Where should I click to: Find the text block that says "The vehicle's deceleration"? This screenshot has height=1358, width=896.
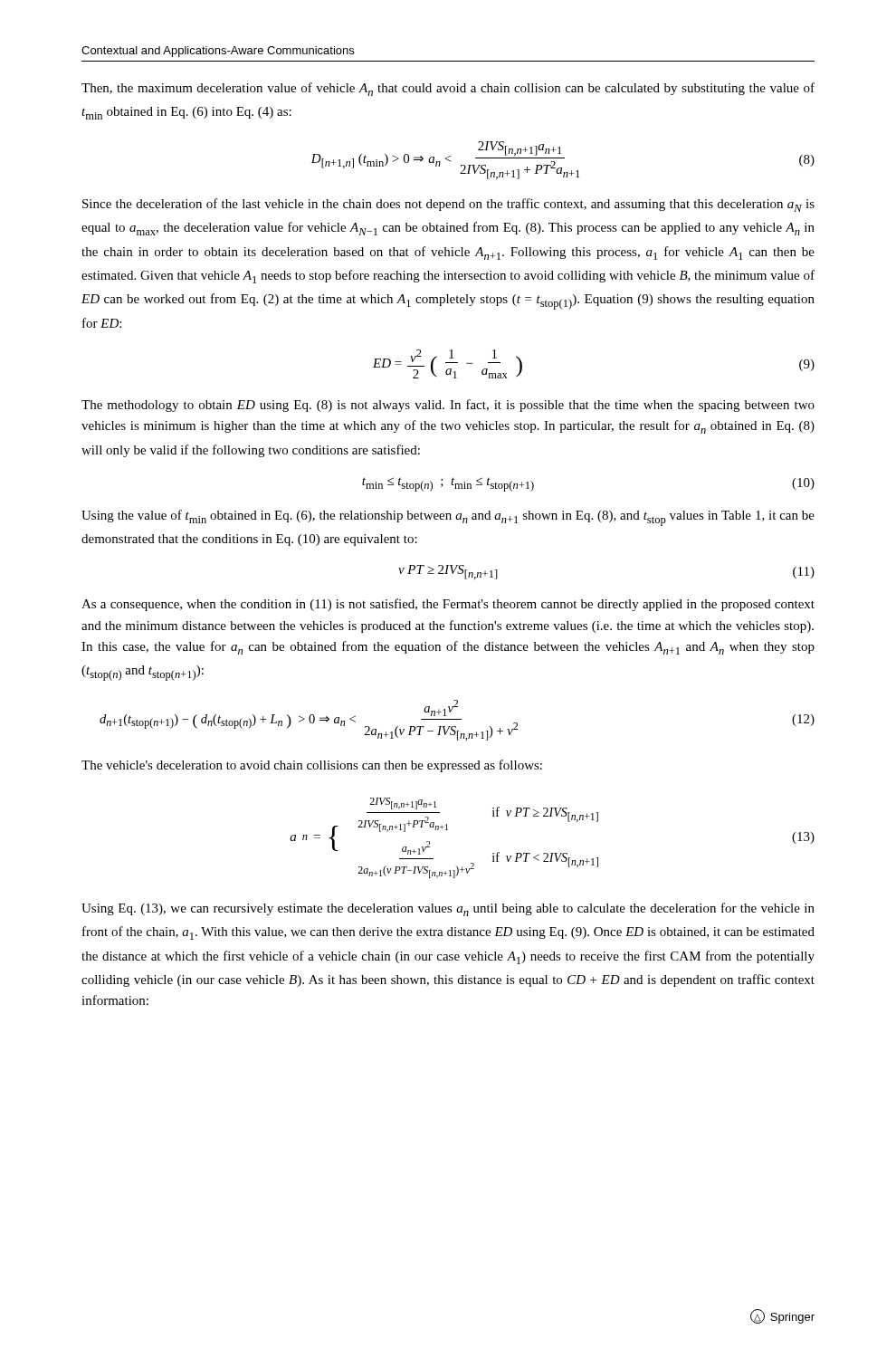click(448, 766)
